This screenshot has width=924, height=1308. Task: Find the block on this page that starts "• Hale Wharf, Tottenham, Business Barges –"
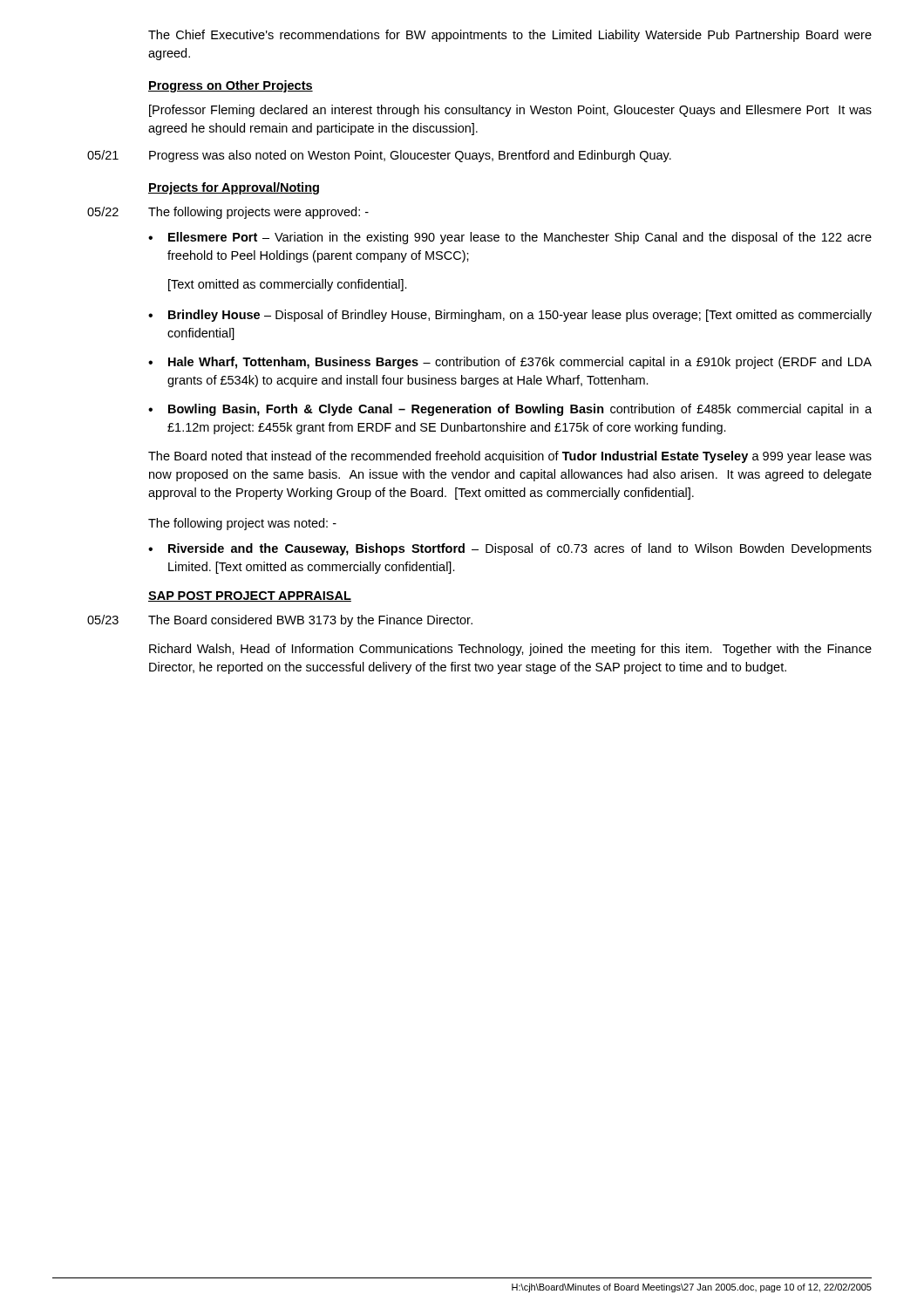pyautogui.click(x=510, y=372)
